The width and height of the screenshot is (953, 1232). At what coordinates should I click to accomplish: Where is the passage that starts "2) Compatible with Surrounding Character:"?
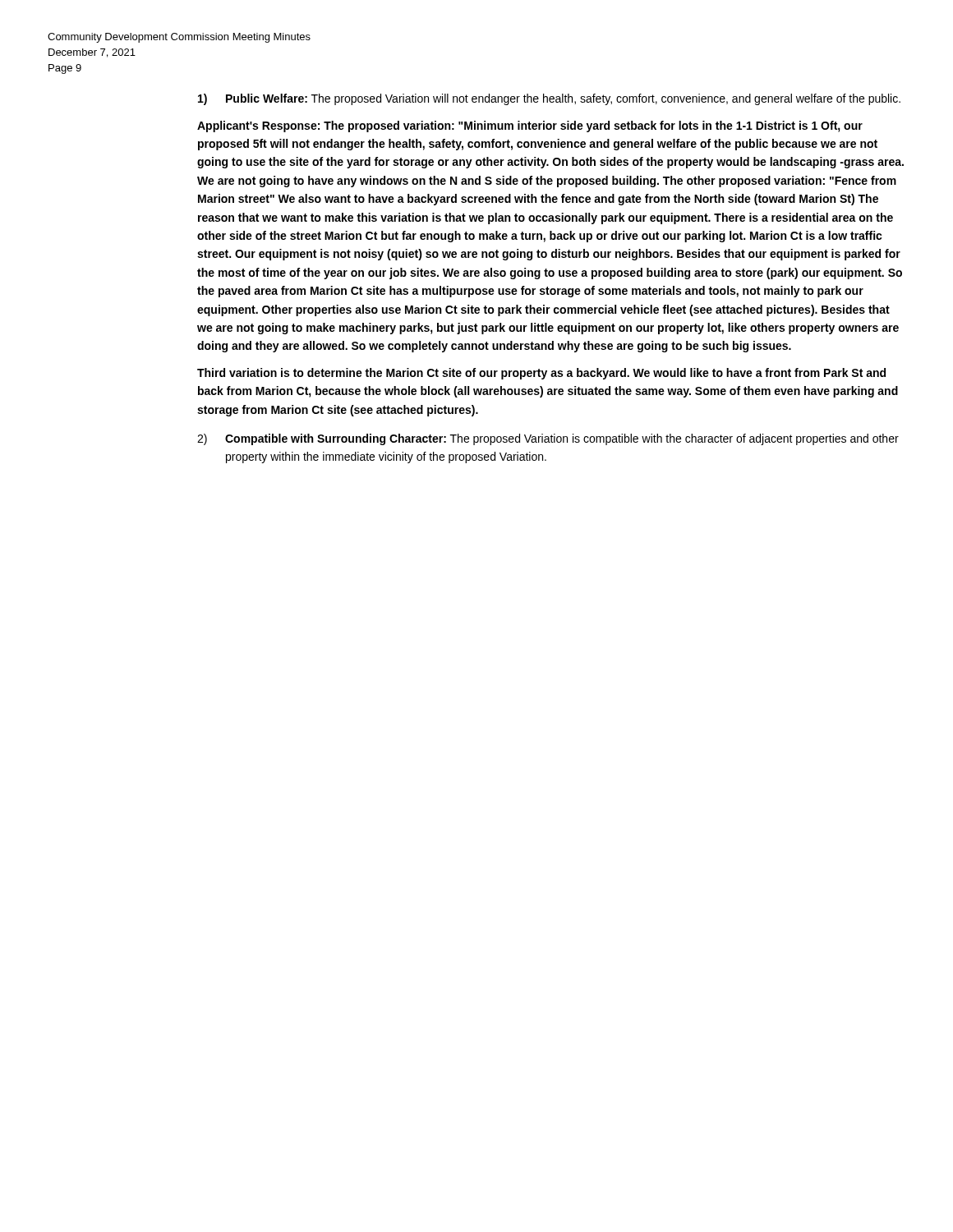click(x=551, y=448)
